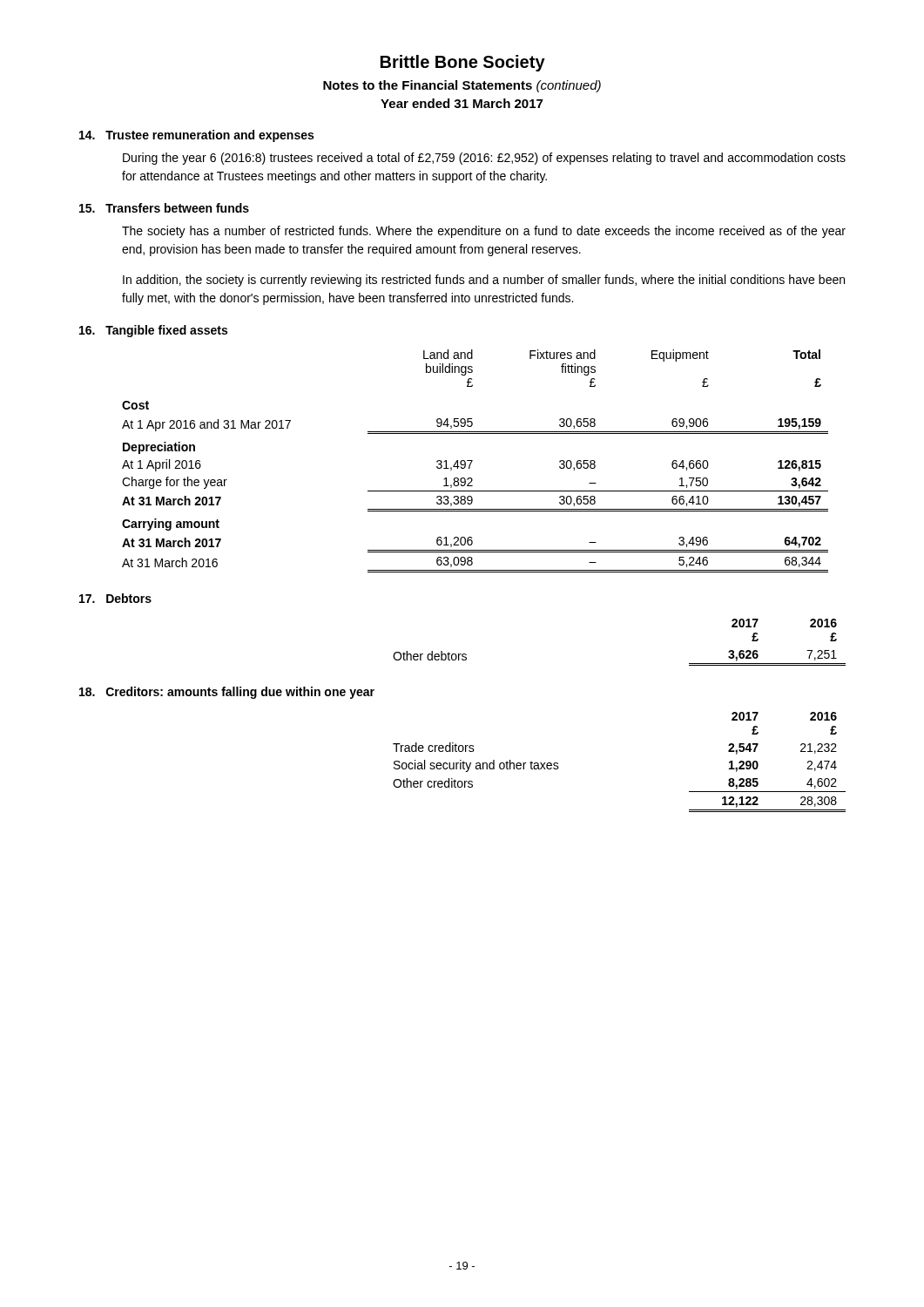Locate the text block that reads "In addition, the"
This screenshot has height=1307, width=924.
pyautogui.click(x=484, y=289)
